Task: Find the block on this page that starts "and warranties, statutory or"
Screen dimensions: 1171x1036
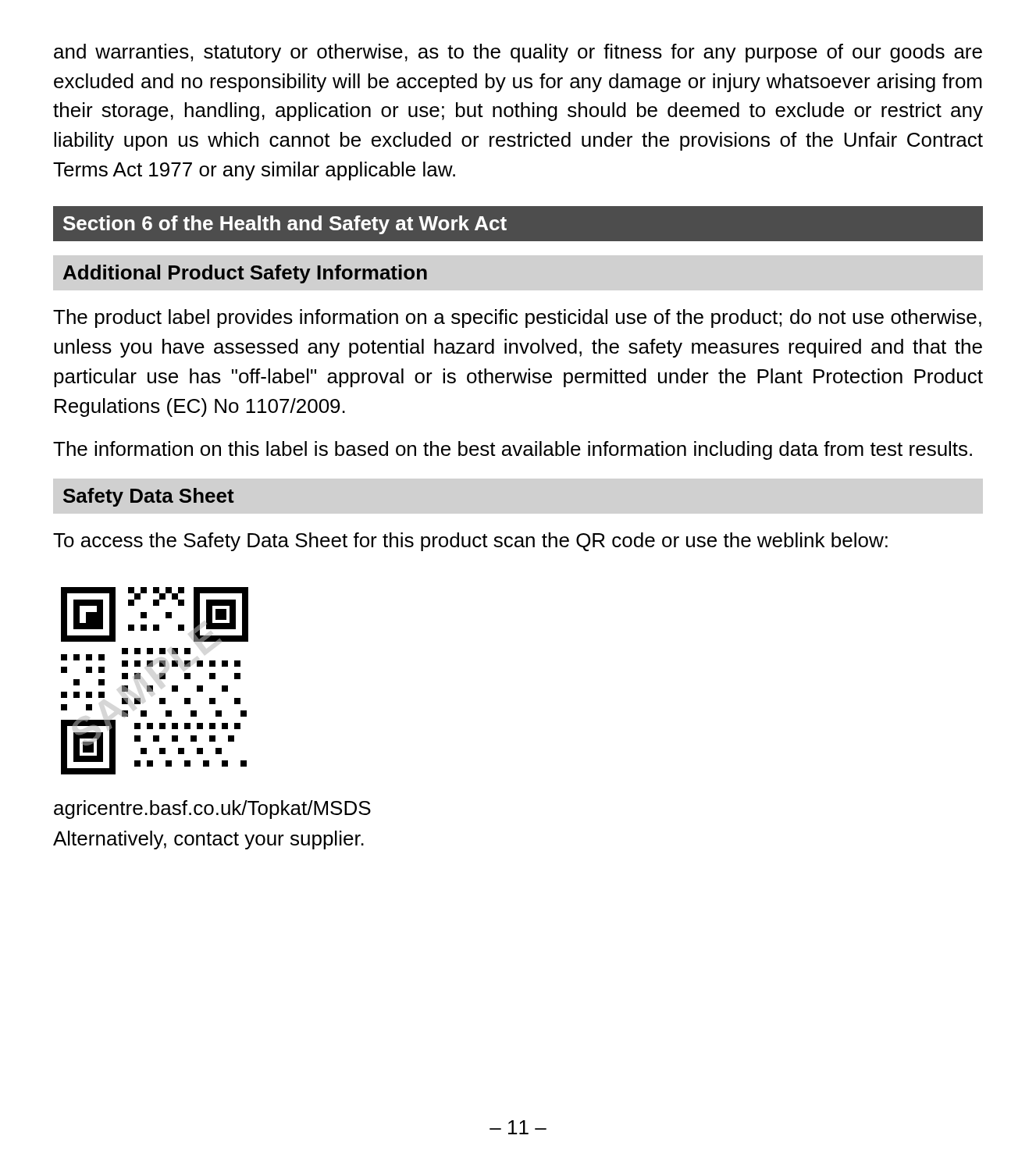Action: pyautogui.click(x=518, y=110)
